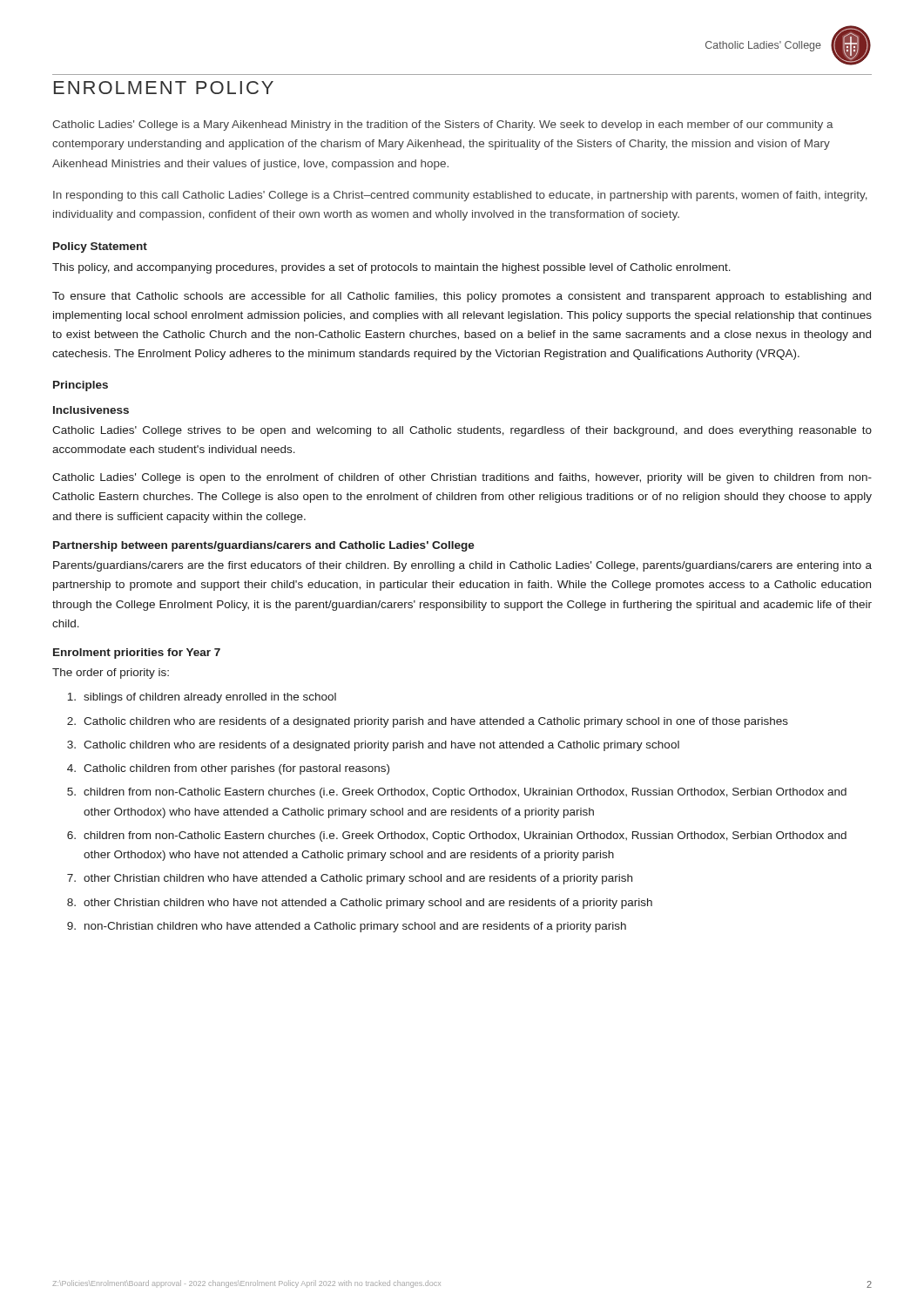Find the block on this page that starts "8. other Christian children who"
Image resolution: width=924 pixels, height=1307 pixels.
point(462,903)
